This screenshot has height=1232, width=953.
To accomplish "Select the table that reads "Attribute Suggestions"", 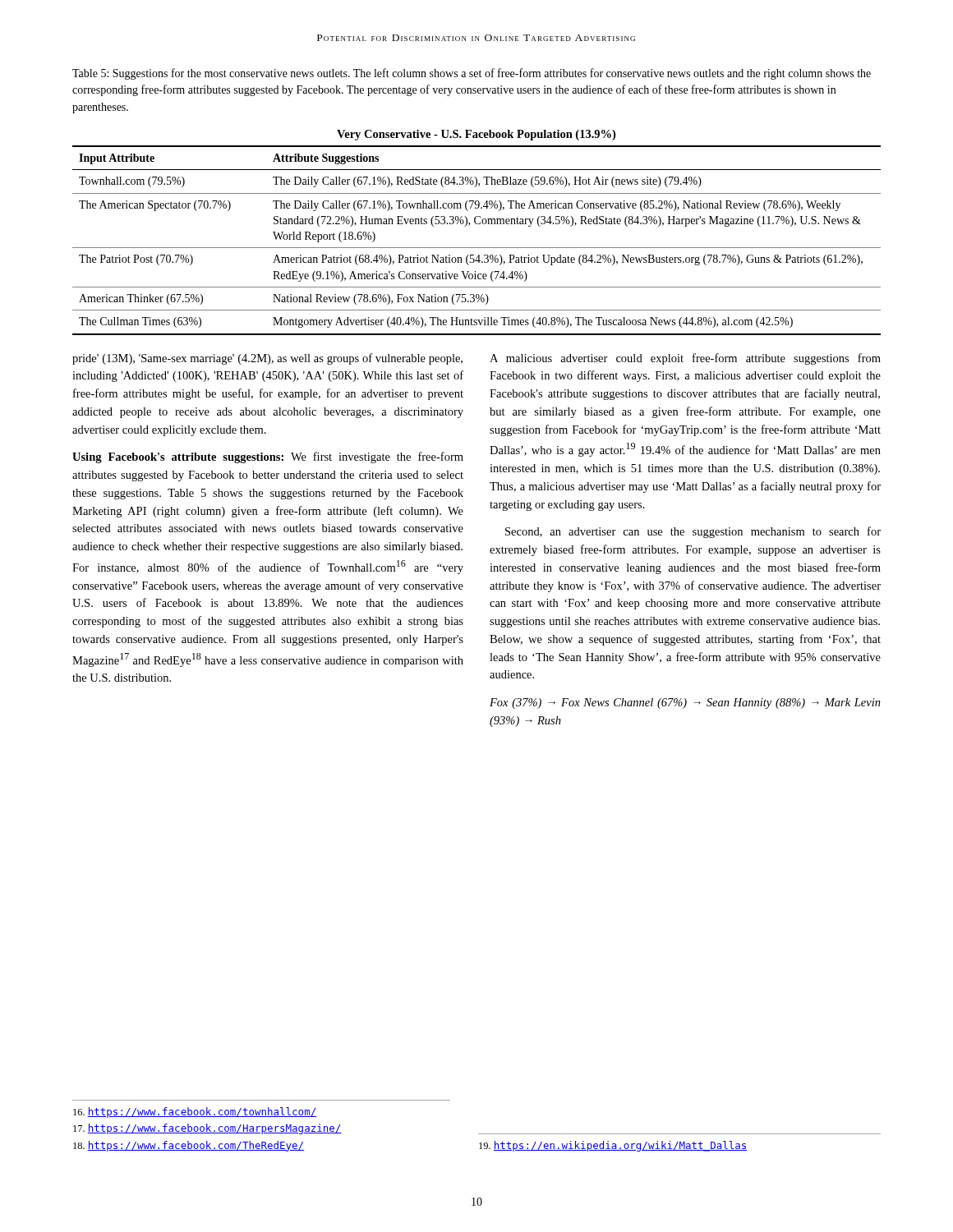I will tap(476, 231).
